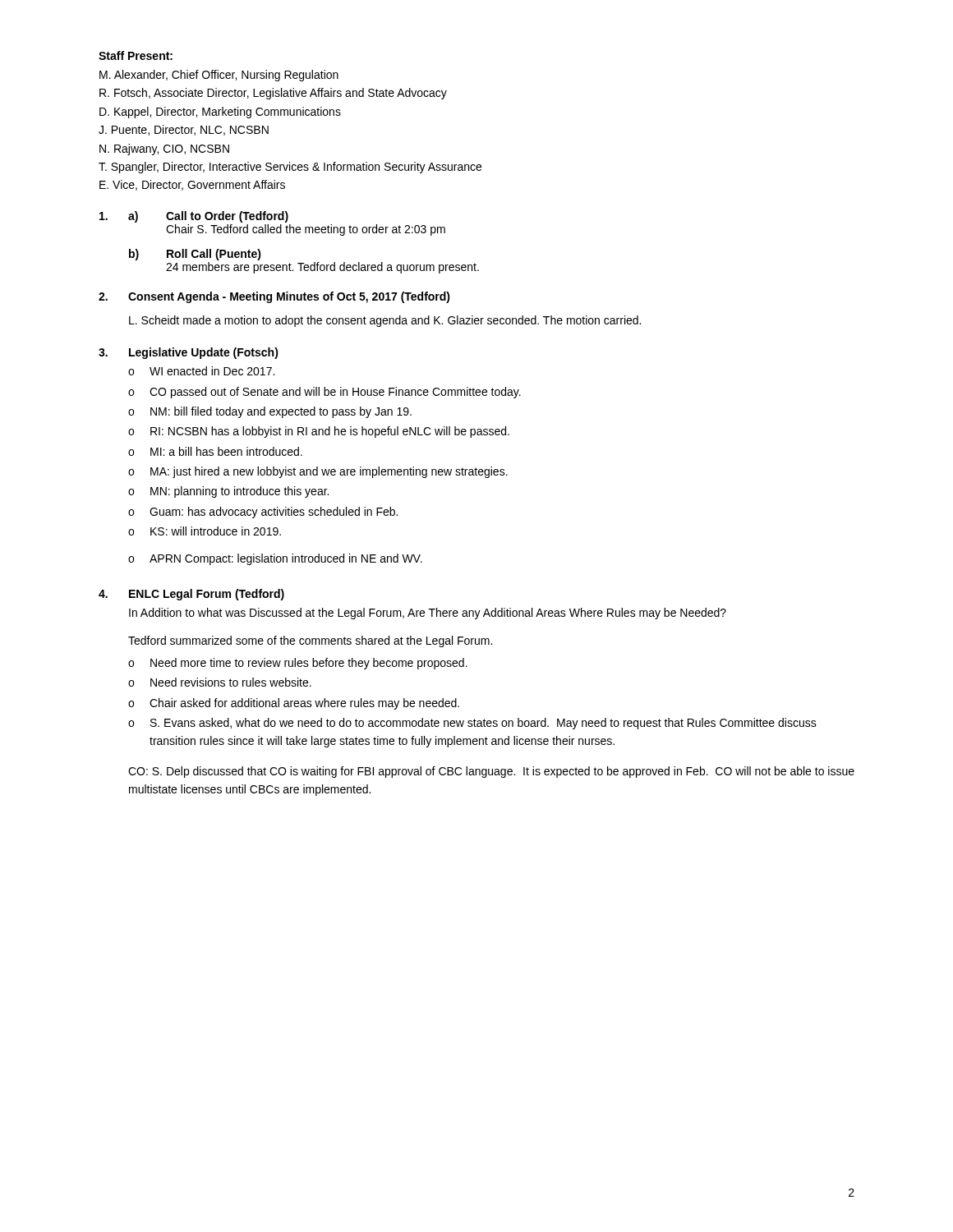Point to the text block starting "oChair asked for"
Image resolution: width=953 pixels, height=1232 pixels.
click(294, 703)
